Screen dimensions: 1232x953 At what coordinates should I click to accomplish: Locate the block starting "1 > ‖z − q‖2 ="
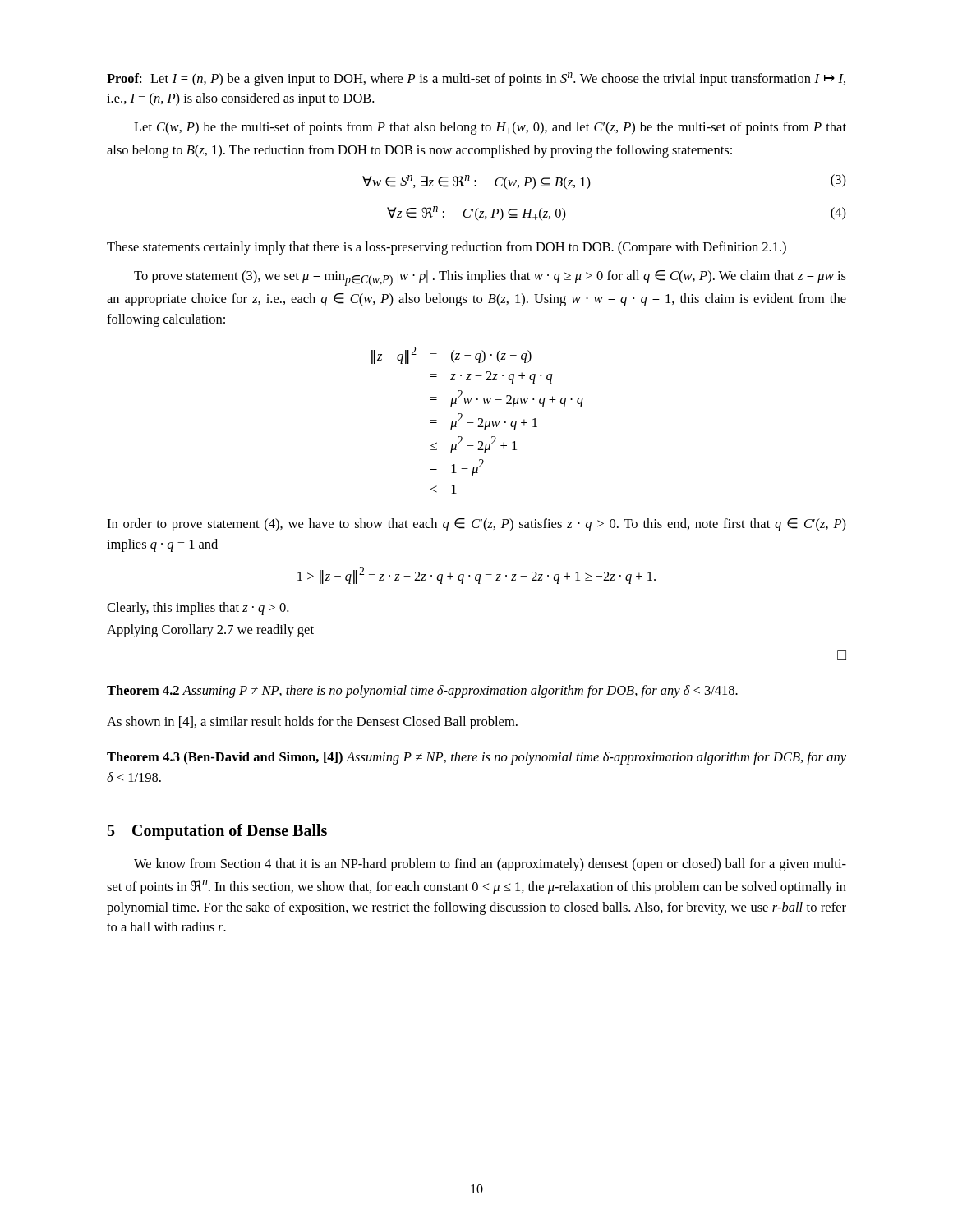[x=476, y=574]
